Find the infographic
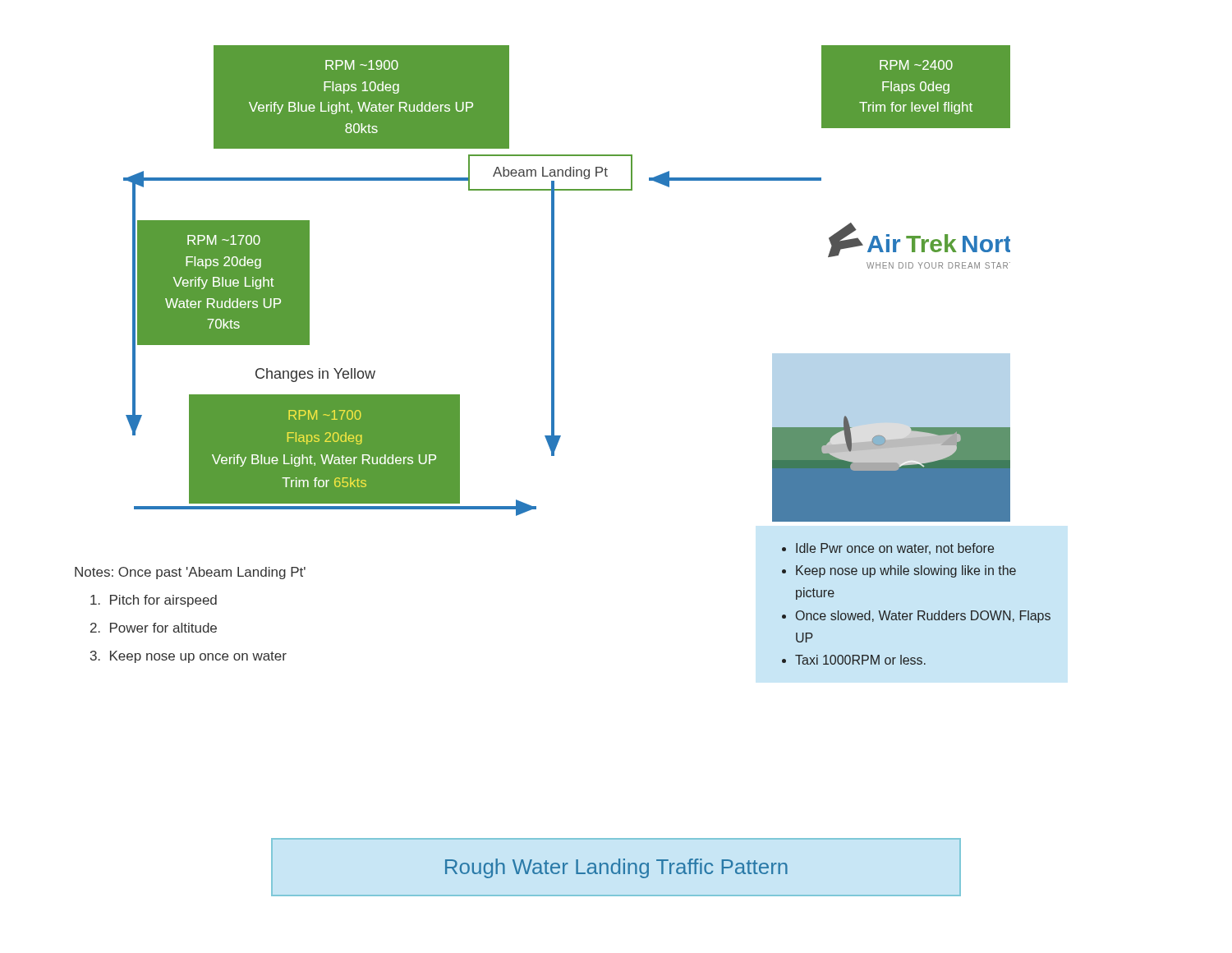This screenshot has width=1232, height=953. [x=361, y=97]
